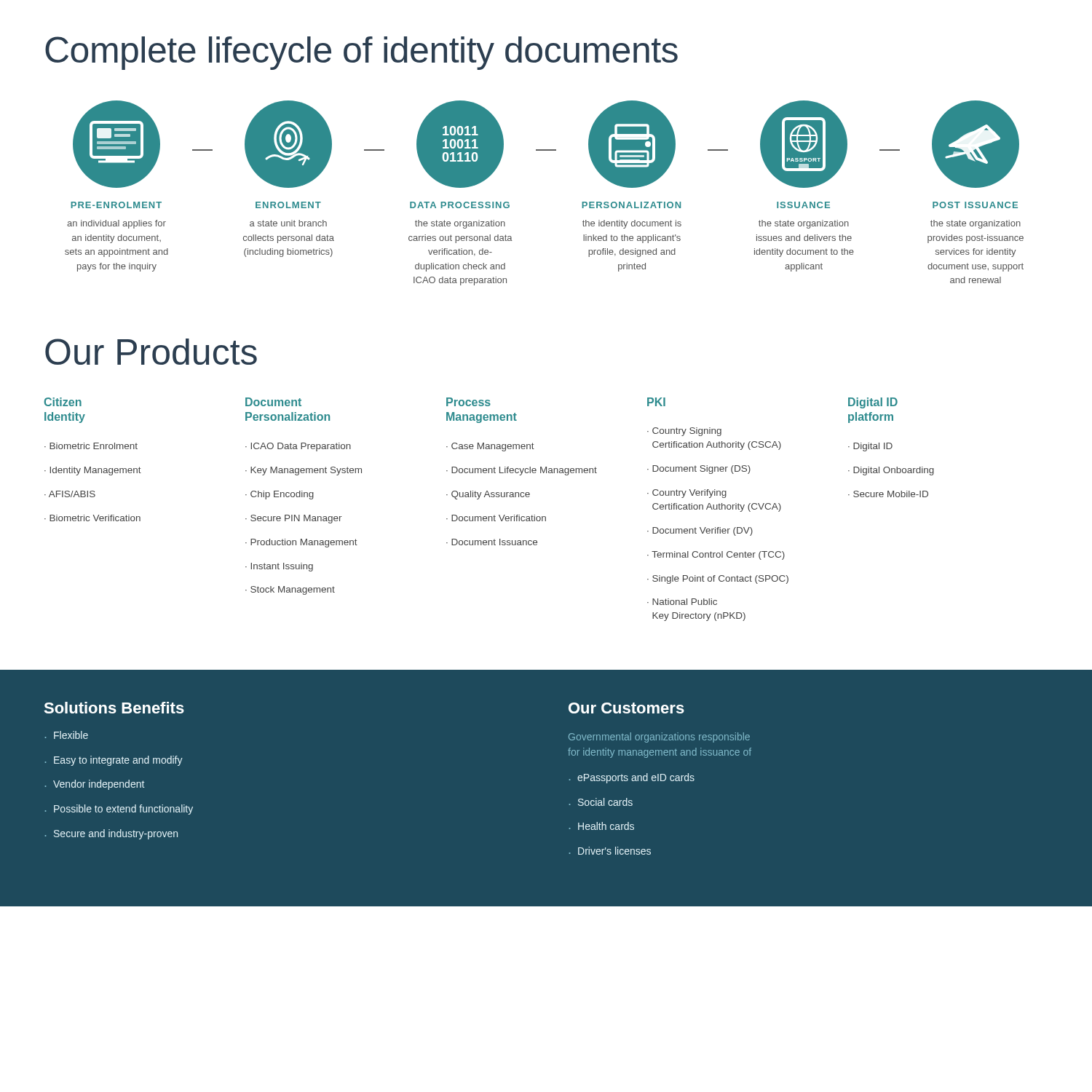1092x1092 pixels.
Task: Locate the list item with the text "Vendor independent"
Action: coord(99,784)
